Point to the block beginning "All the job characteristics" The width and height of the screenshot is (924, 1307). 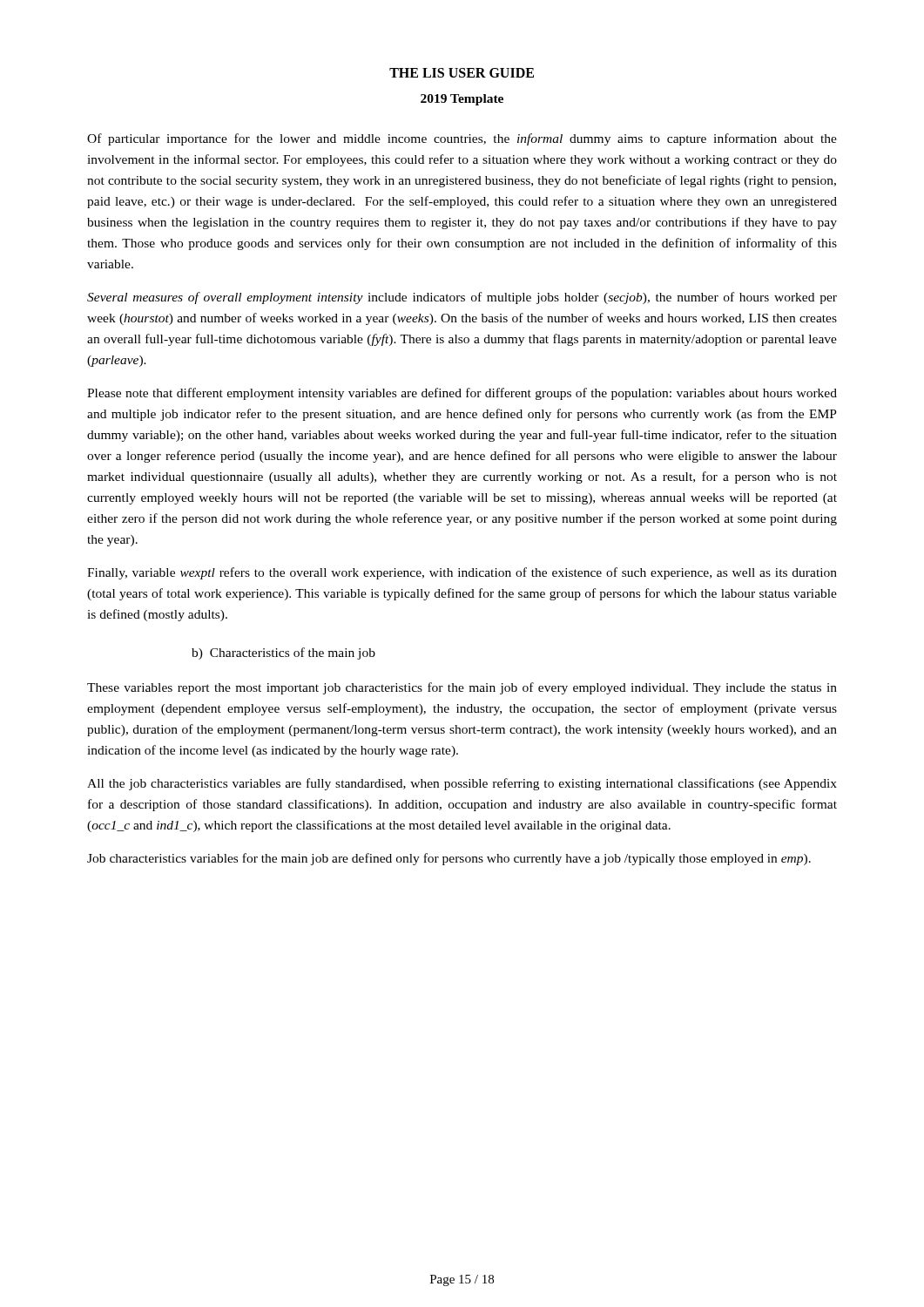[x=462, y=804]
